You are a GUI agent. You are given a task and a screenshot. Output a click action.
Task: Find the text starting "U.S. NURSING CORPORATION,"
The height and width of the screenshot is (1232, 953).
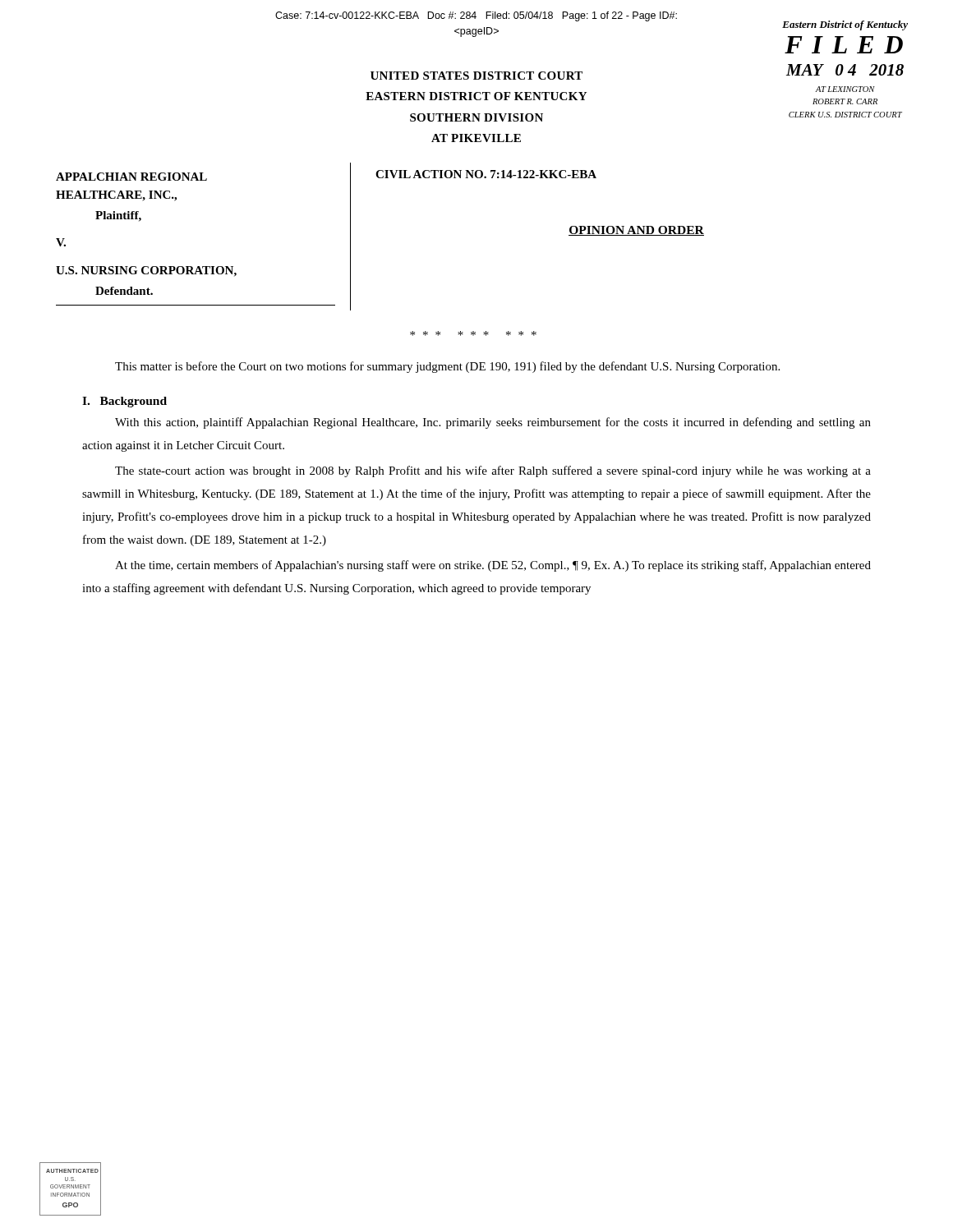[146, 282]
